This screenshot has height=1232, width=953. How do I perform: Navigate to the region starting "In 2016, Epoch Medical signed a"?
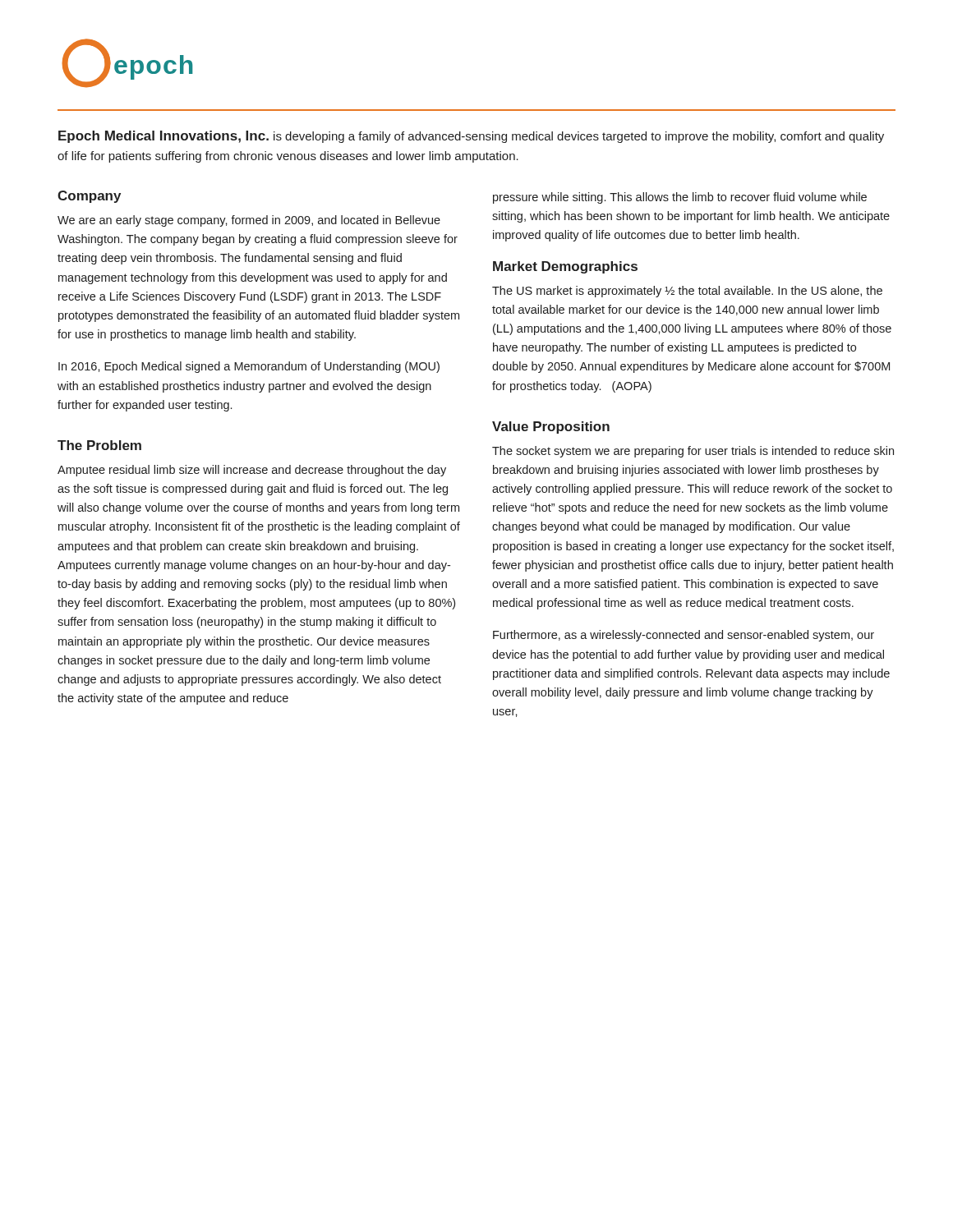point(249,386)
